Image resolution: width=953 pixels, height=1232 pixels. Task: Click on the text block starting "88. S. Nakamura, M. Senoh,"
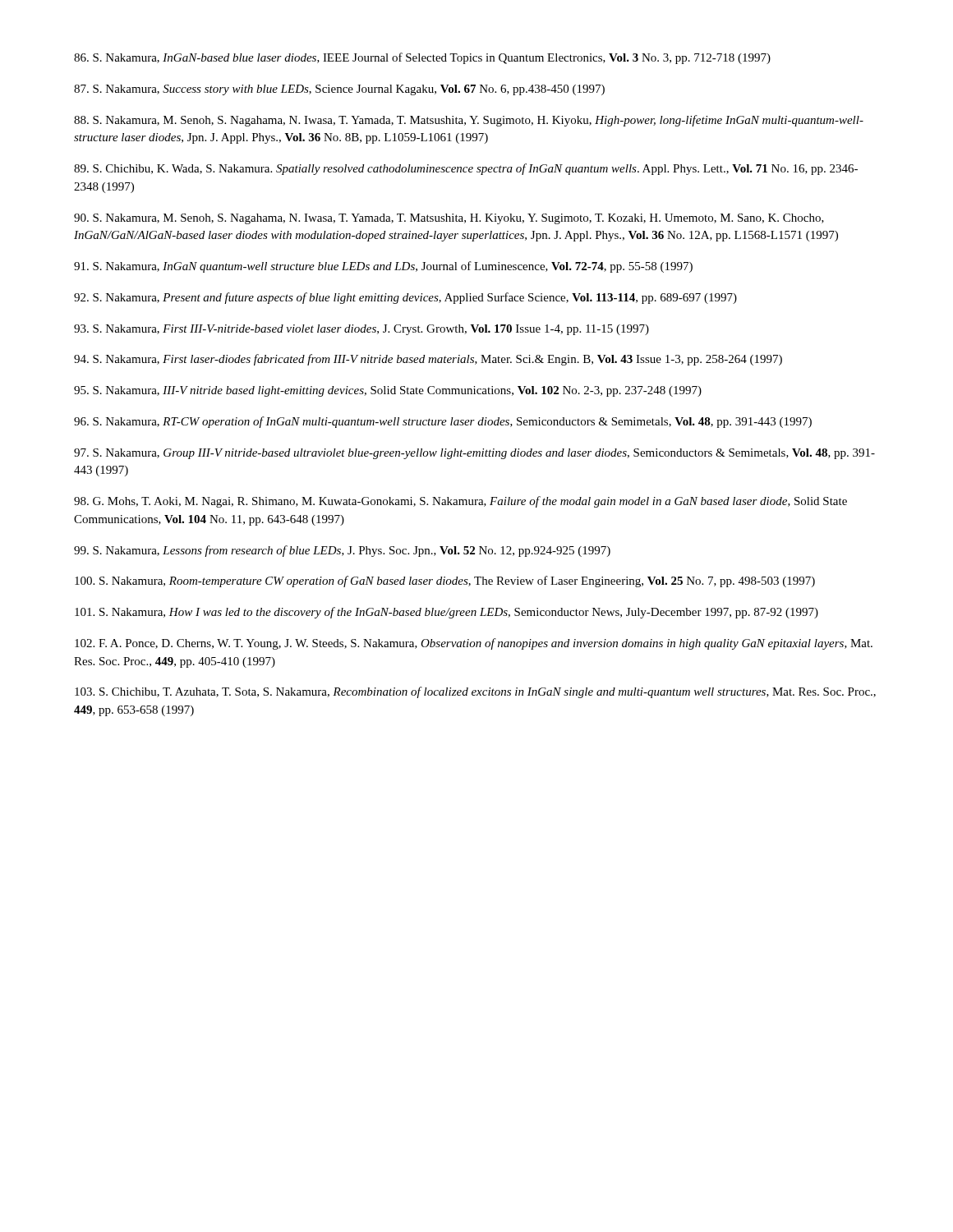point(469,128)
